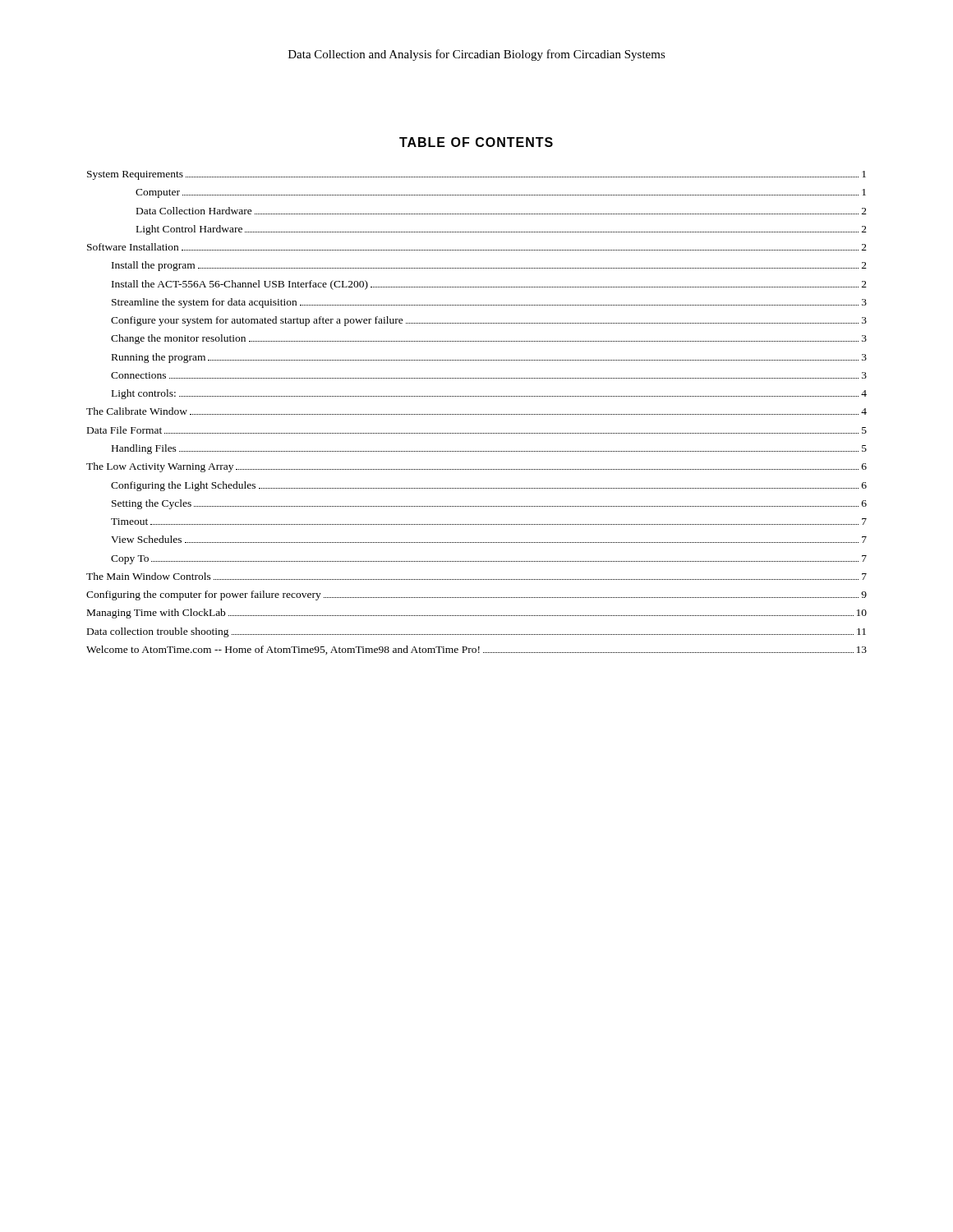Click the passage that begins "Streamline the system for data acquisition"

pos(476,302)
